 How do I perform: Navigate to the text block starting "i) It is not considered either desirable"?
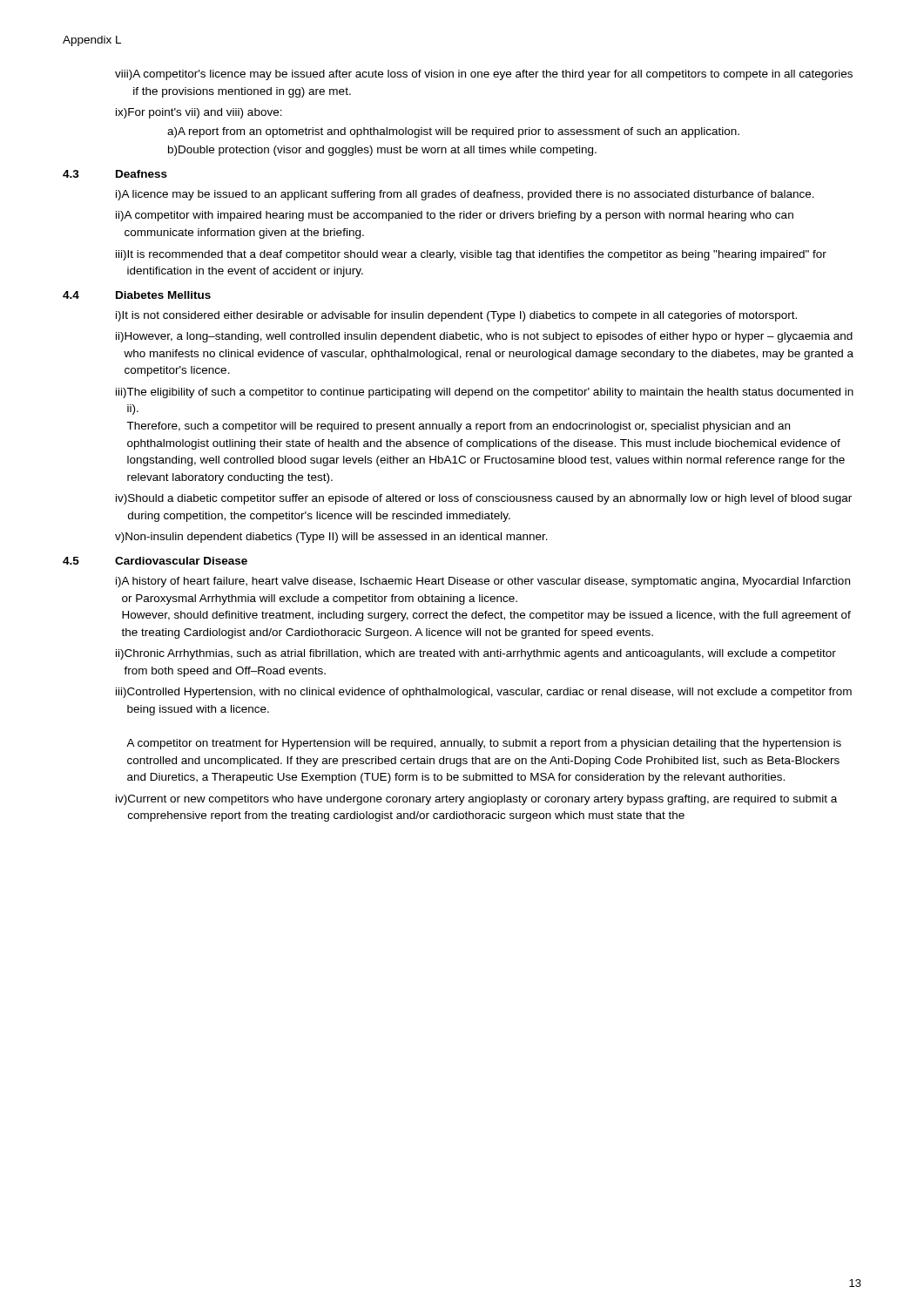462,315
